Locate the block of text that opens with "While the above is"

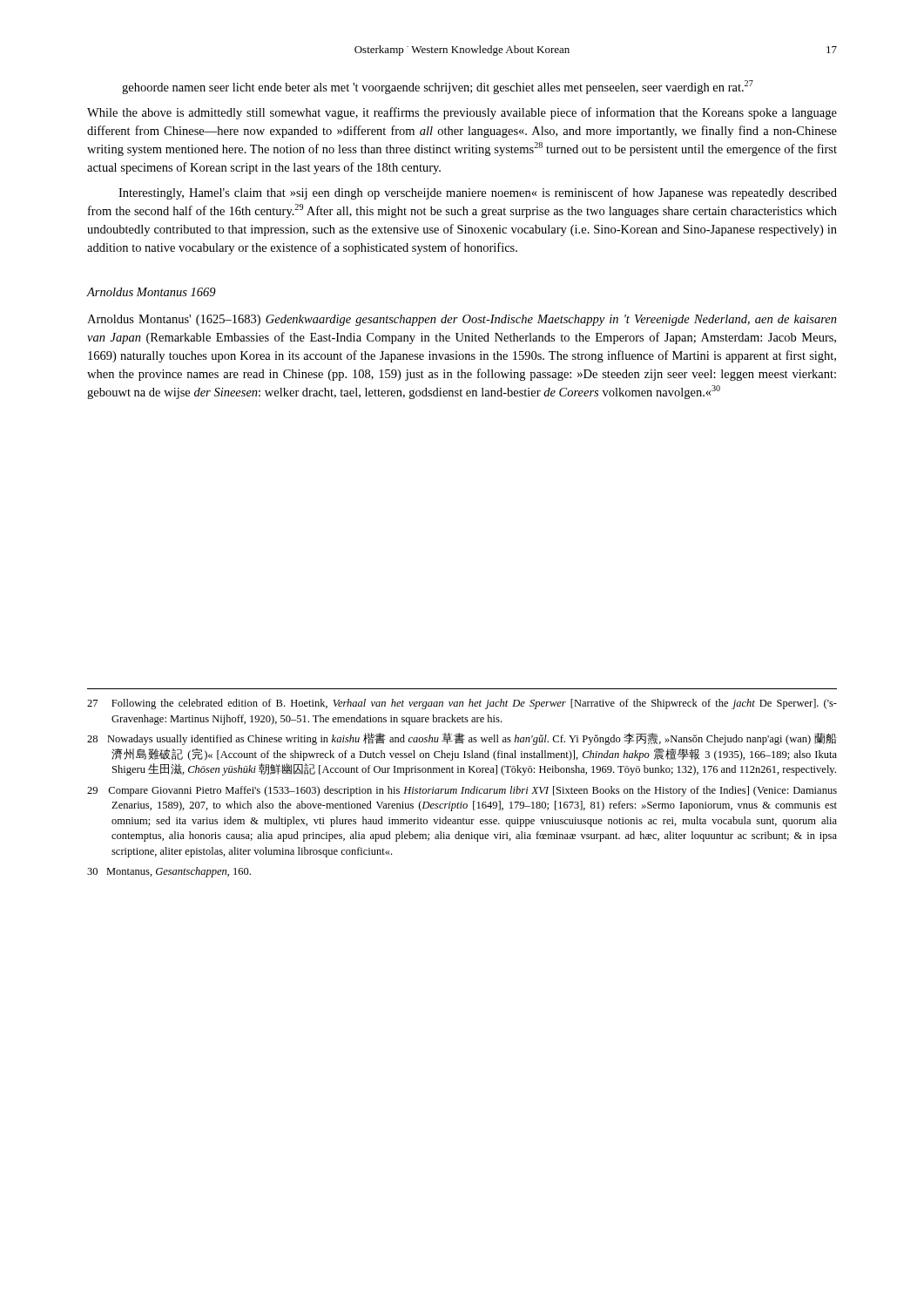pyautogui.click(x=462, y=140)
